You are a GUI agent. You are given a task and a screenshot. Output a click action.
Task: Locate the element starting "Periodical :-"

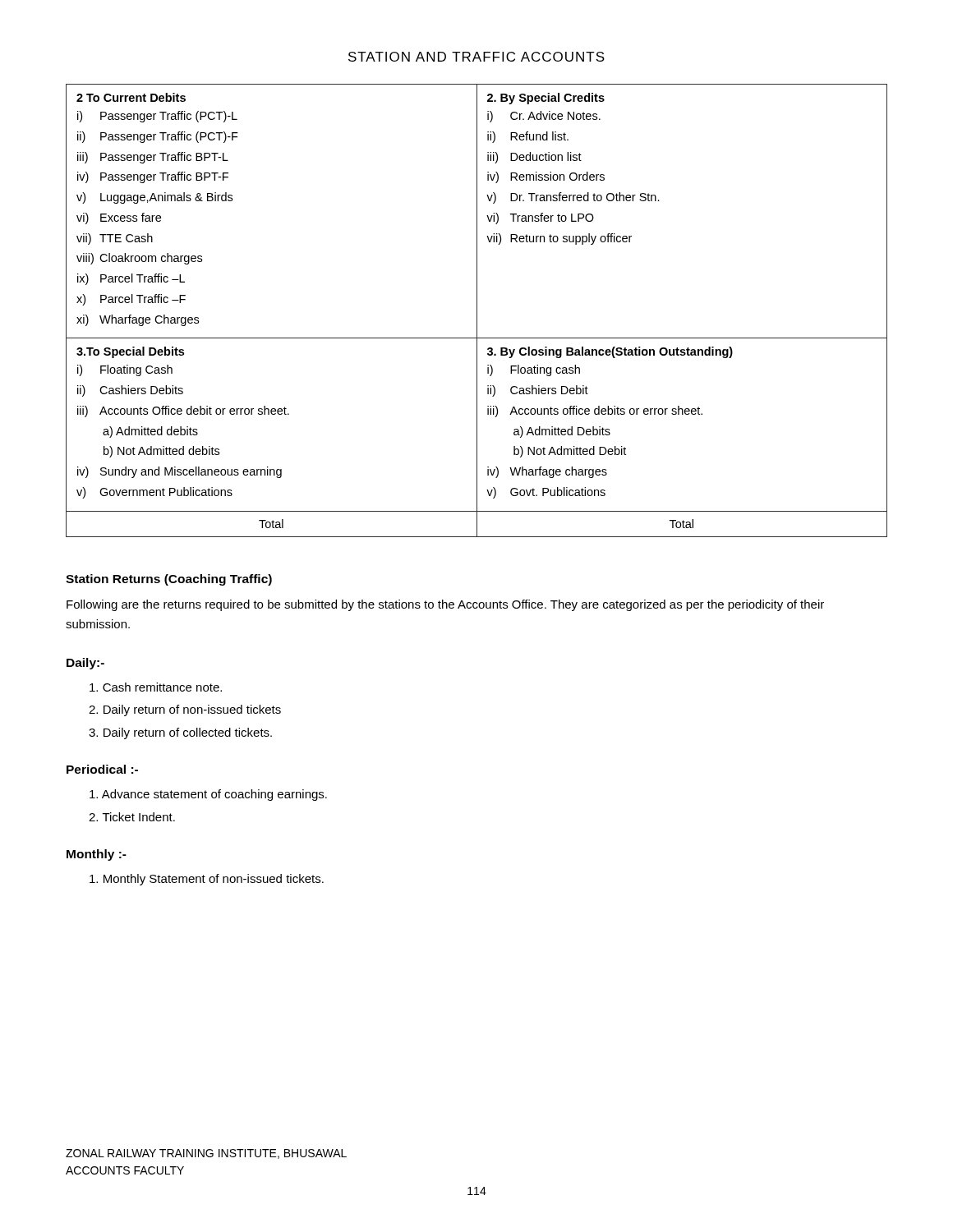click(x=102, y=769)
